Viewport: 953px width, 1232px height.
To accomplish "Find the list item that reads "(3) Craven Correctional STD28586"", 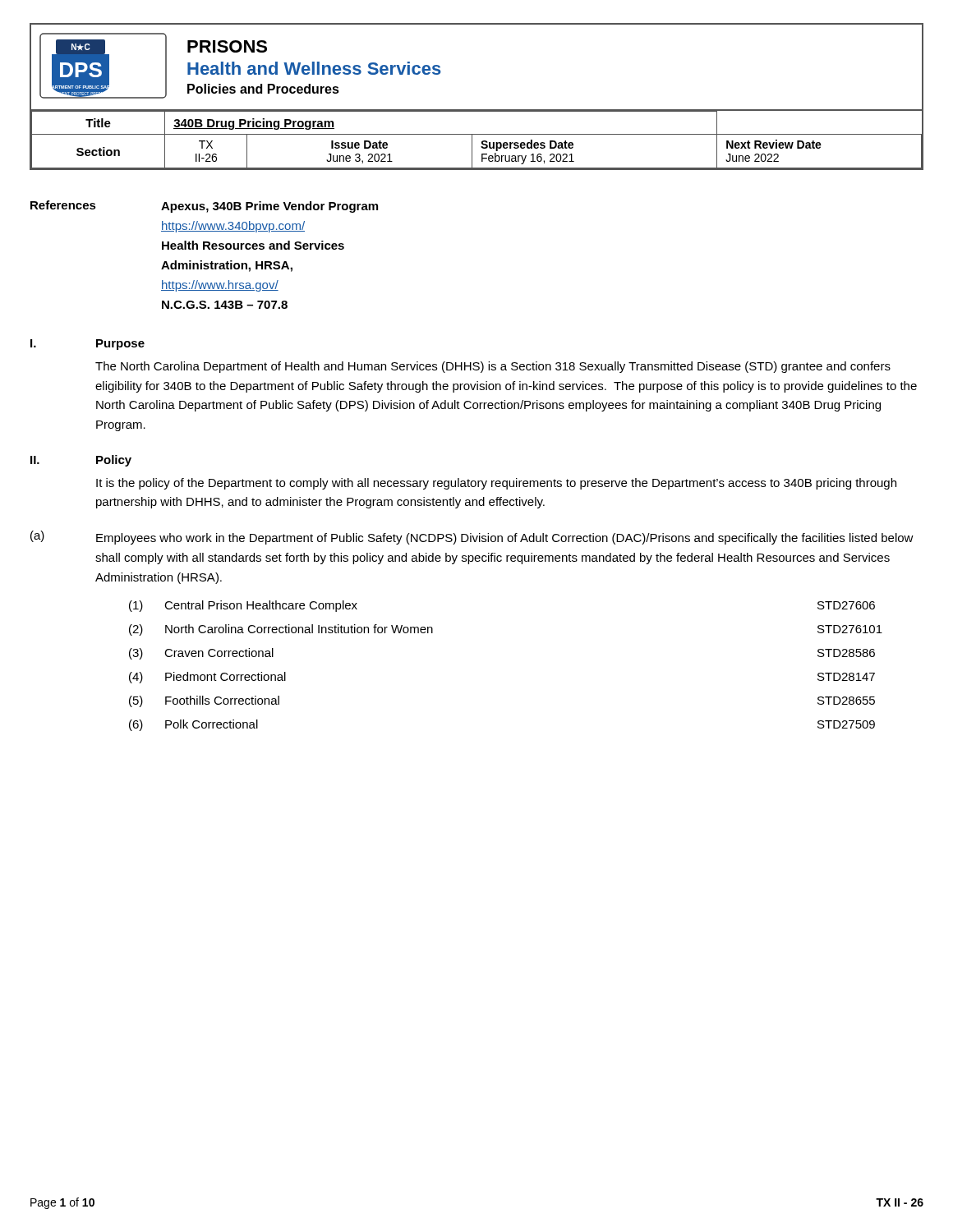I will (218, 653).
